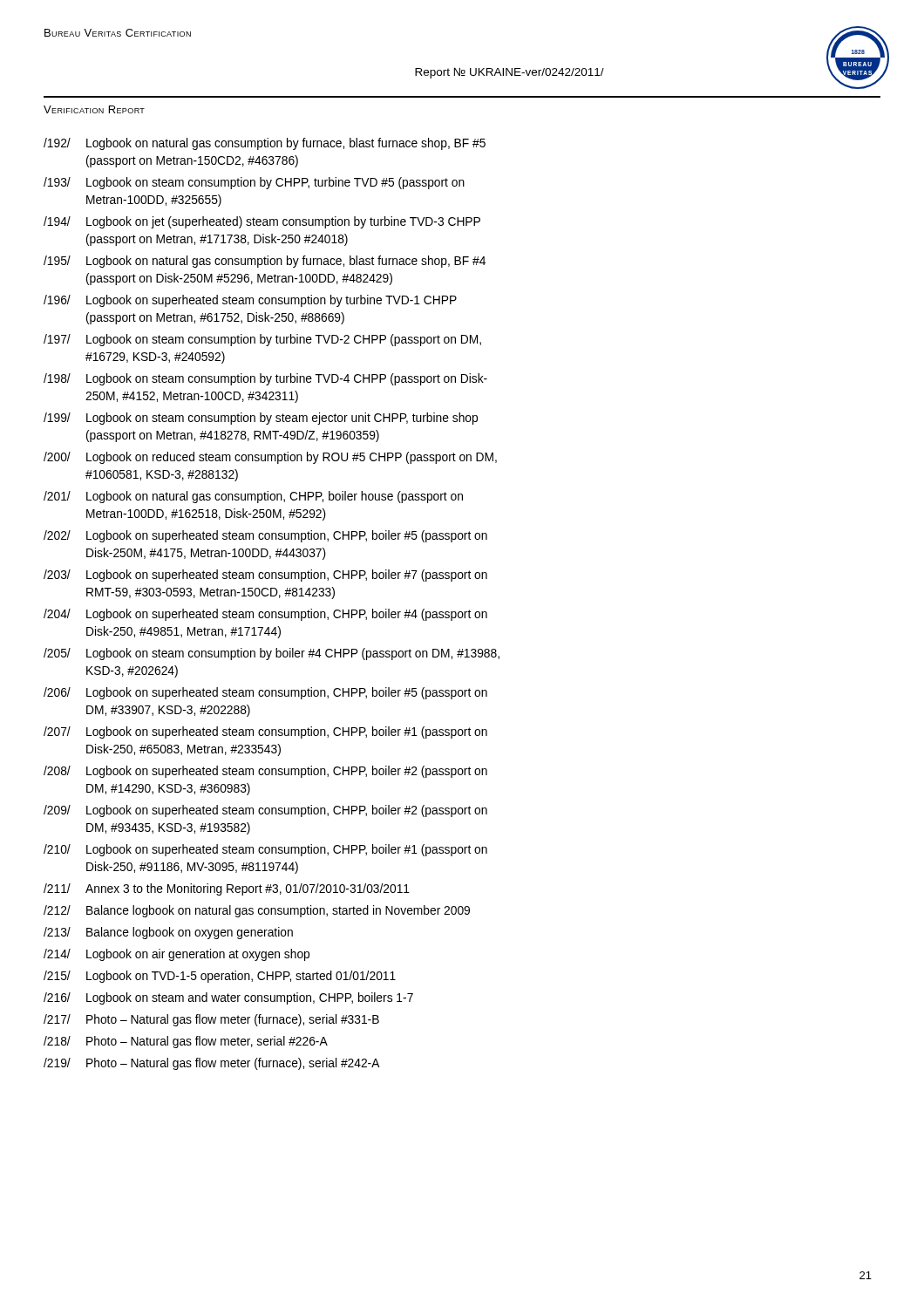The width and height of the screenshot is (924, 1308).
Task: Click on the list item with the text "/196/ Logbook on superheated"
Action: click(x=250, y=301)
